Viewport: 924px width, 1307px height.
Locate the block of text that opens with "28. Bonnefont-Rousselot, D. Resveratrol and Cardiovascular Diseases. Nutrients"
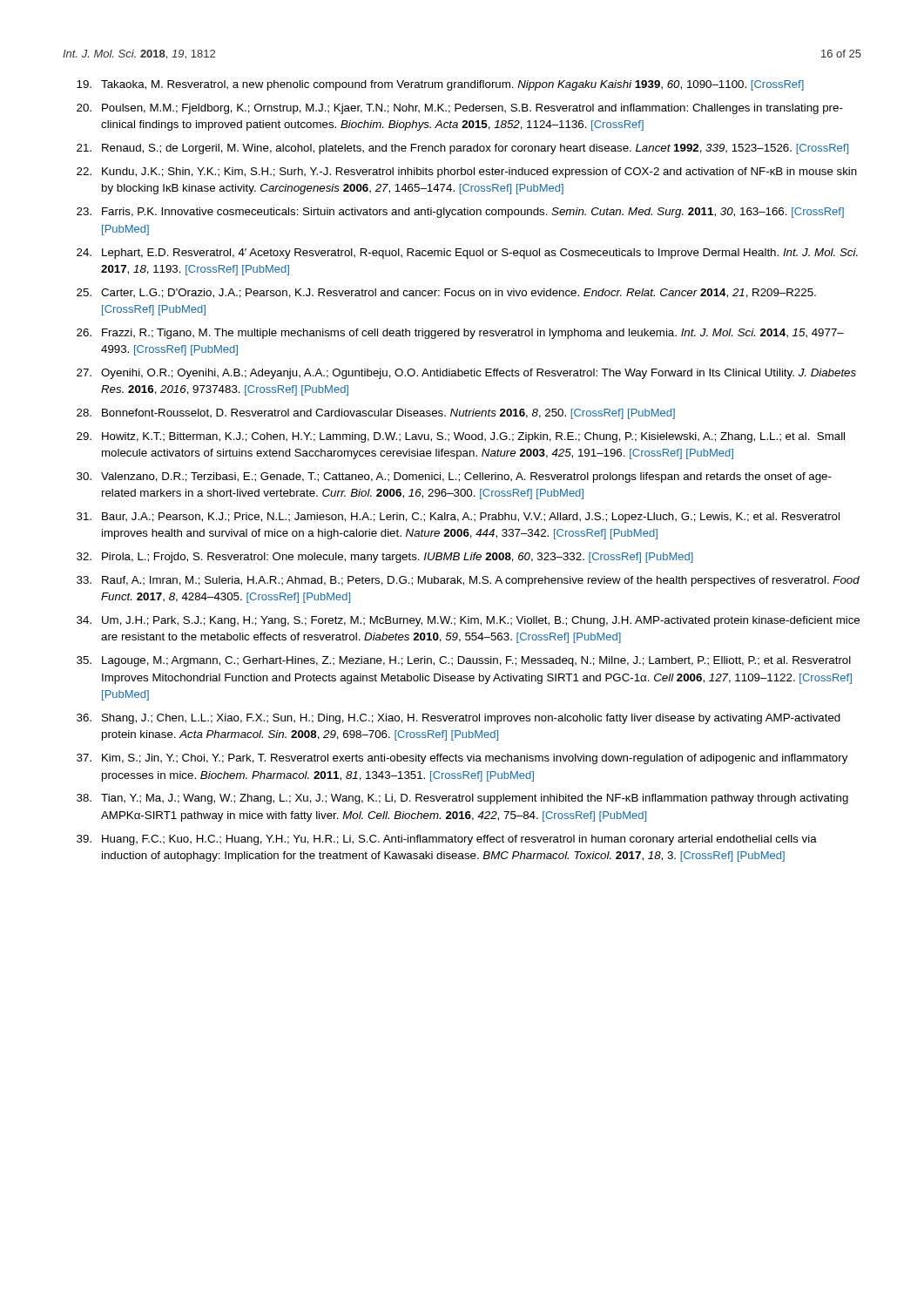pos(462,413)
